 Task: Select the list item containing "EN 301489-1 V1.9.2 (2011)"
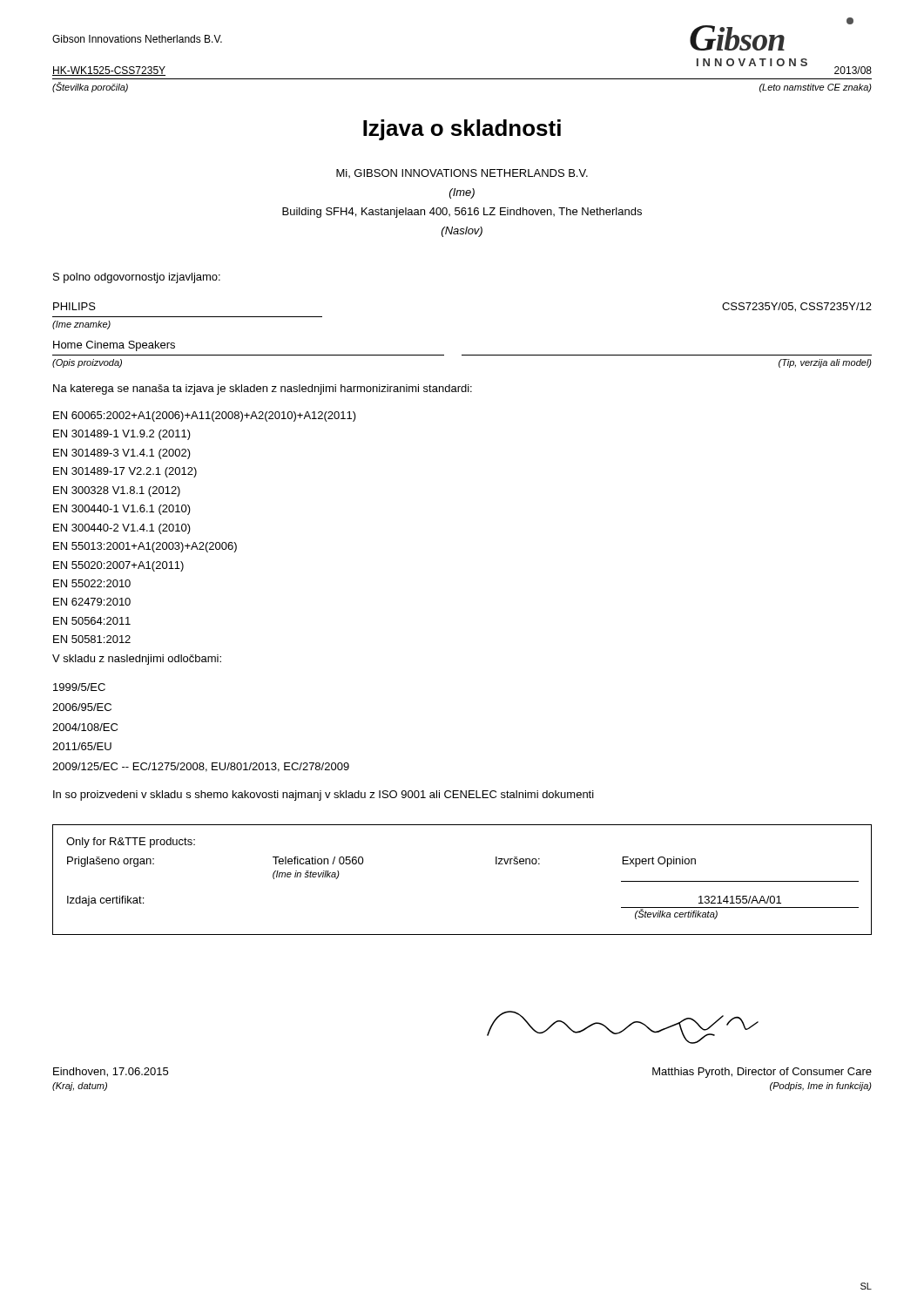pos(122,434)
